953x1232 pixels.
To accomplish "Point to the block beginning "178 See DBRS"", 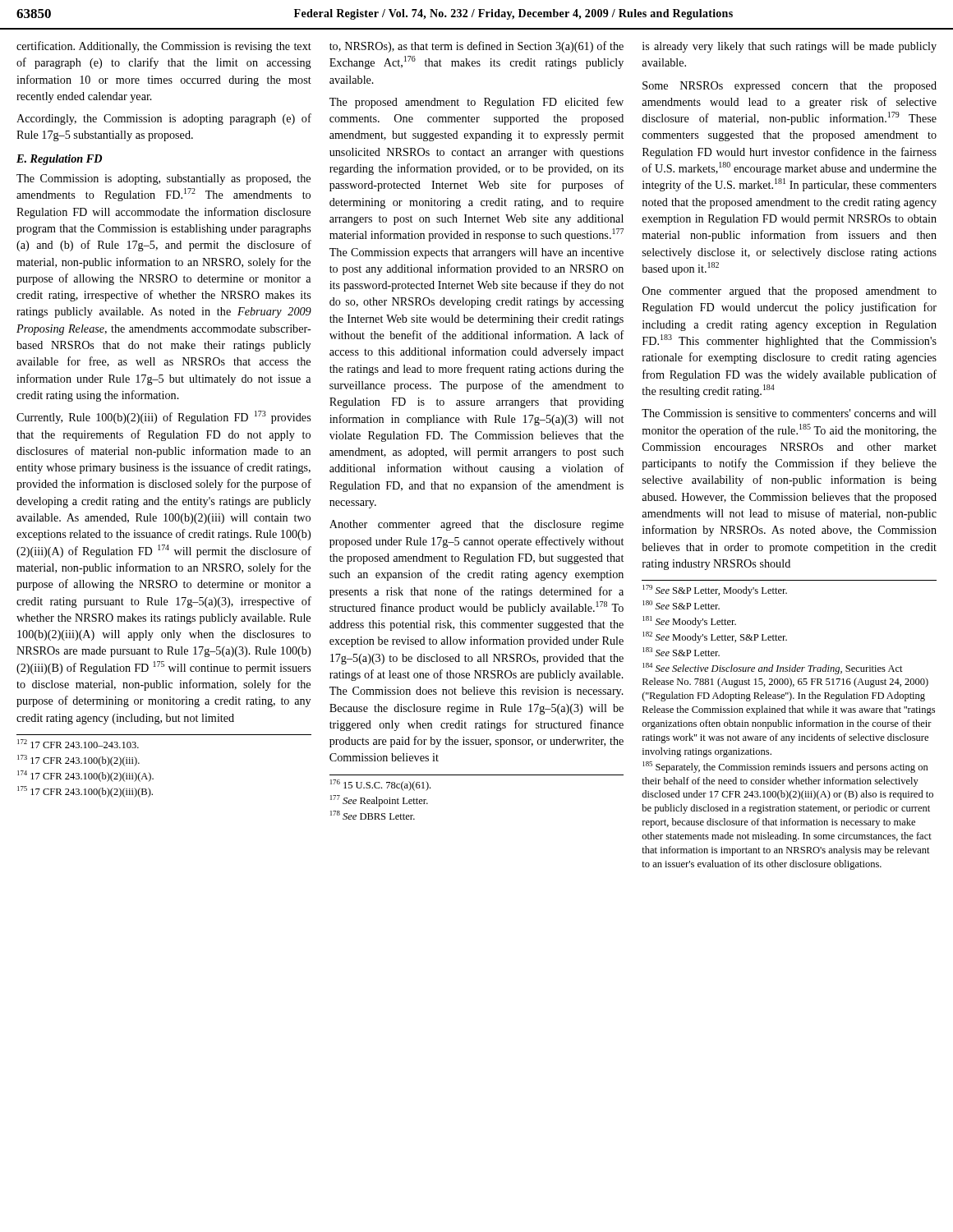I will [372, 816].
